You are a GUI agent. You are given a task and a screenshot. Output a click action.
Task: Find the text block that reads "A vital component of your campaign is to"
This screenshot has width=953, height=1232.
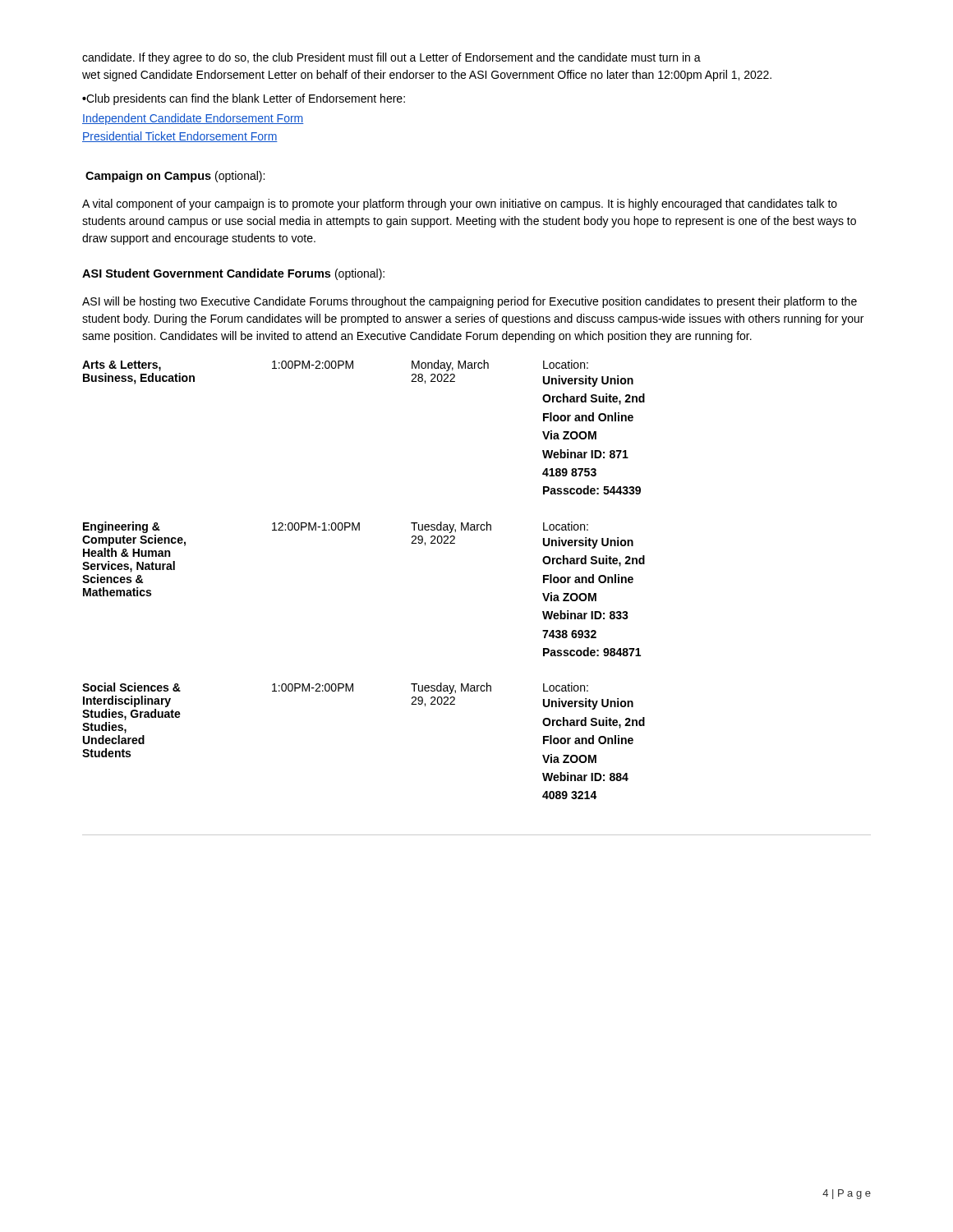(469, 221)
